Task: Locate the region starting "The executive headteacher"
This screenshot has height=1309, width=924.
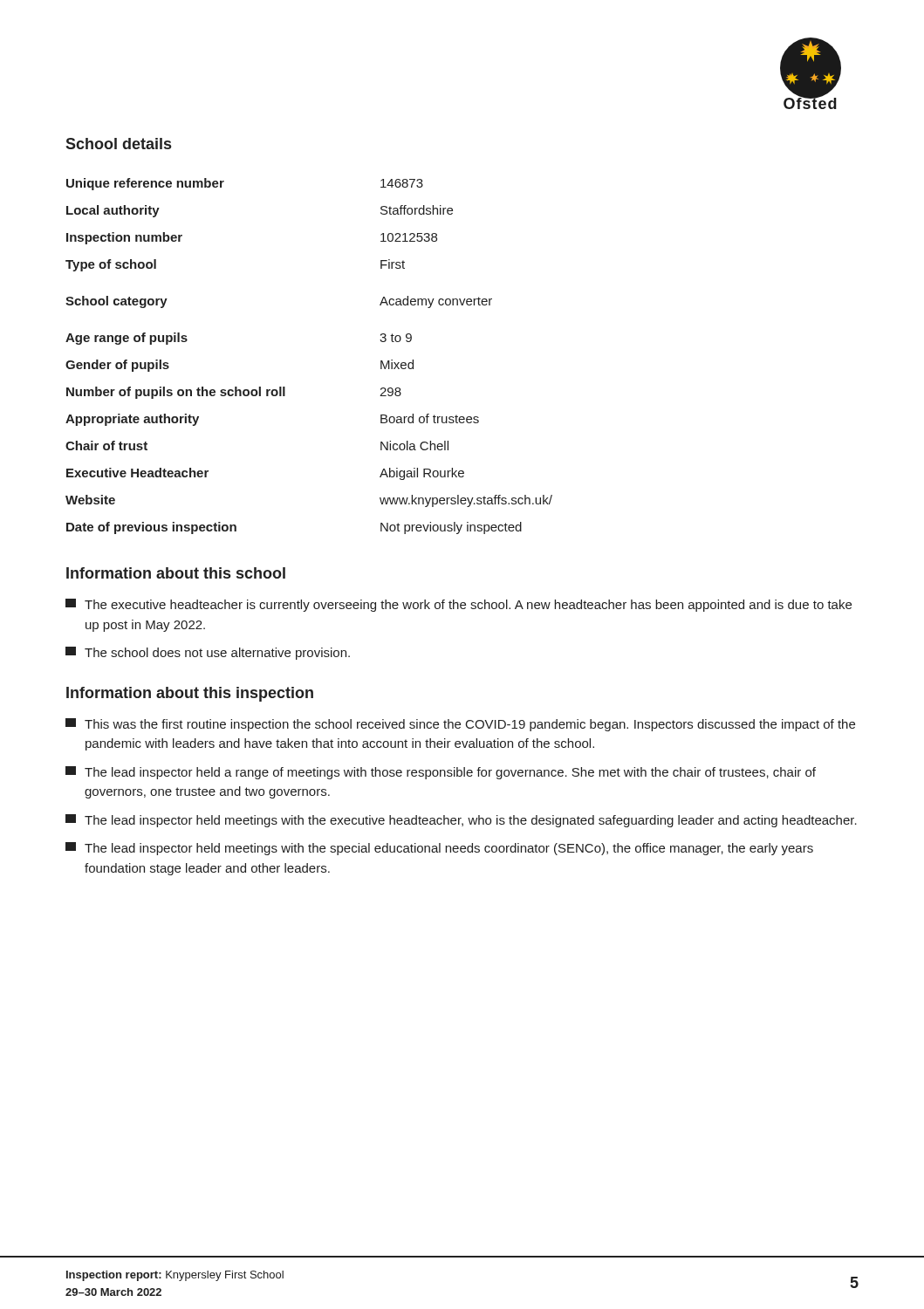Action: point(462,615)
